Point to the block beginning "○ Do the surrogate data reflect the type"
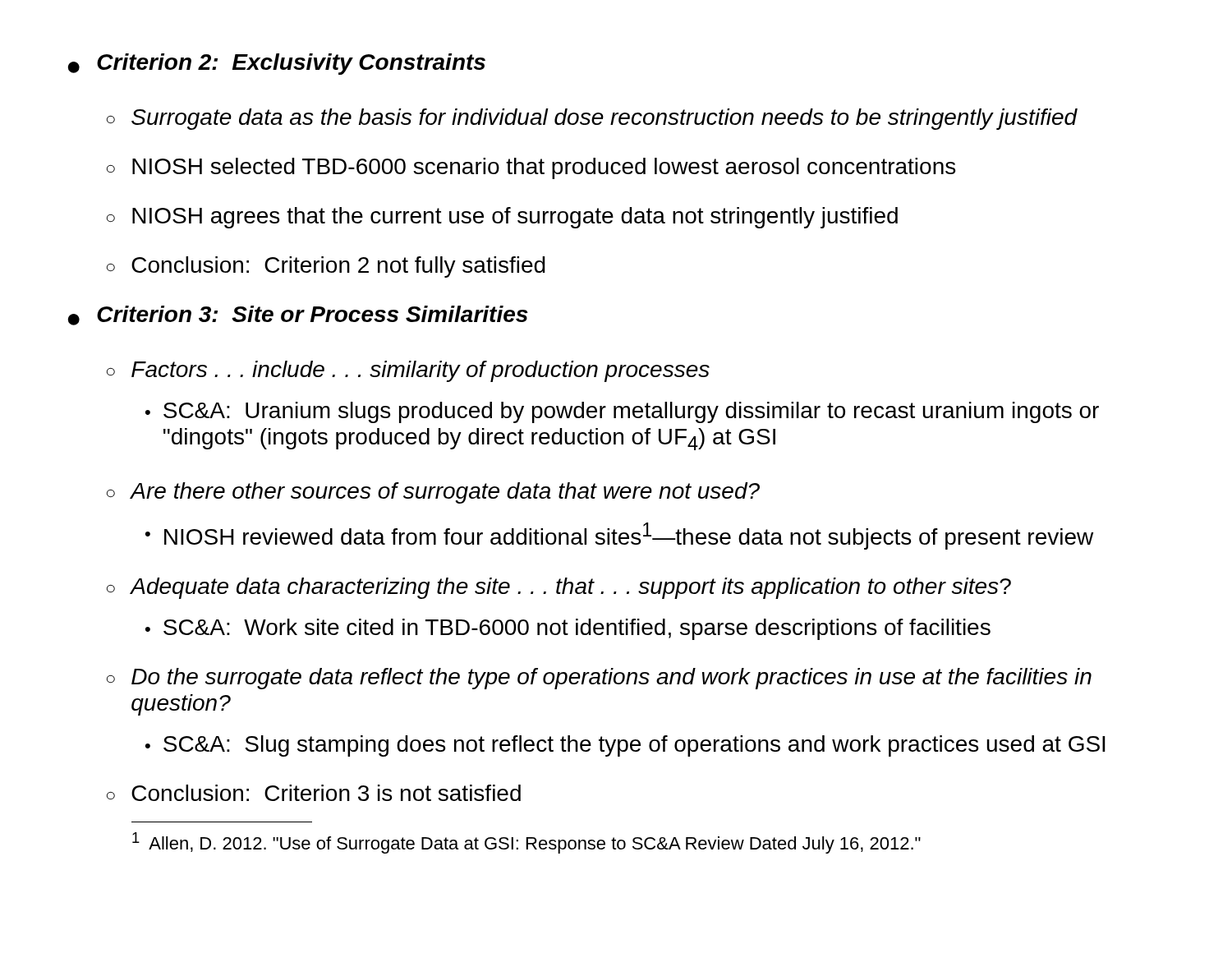Viewport: 1232px width, 953px height. [x=636, y=690]
